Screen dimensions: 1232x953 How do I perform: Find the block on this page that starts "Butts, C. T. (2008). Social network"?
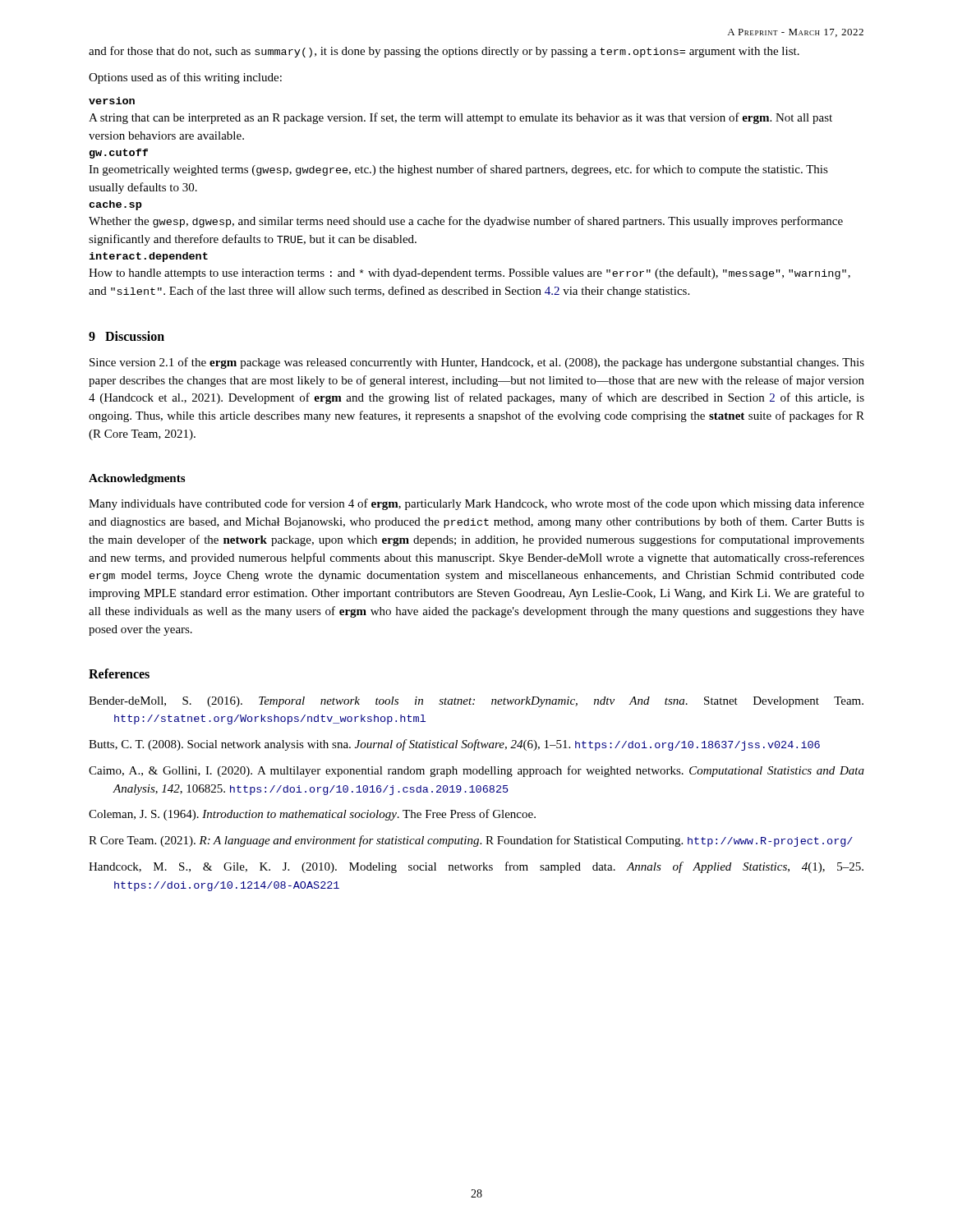pyautogui.click(x=455, y=745)
